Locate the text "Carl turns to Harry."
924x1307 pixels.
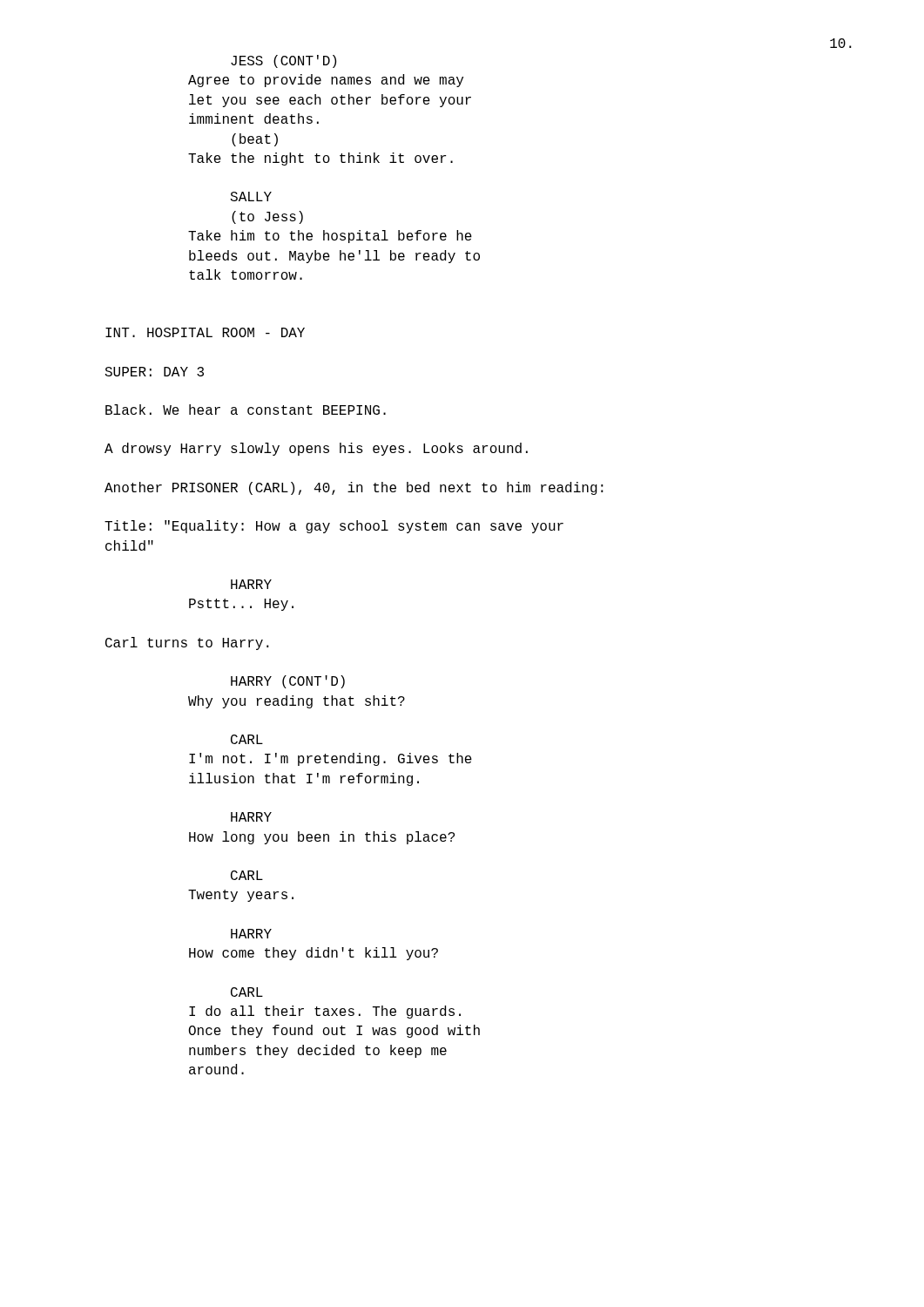click(x=187, y=643)
